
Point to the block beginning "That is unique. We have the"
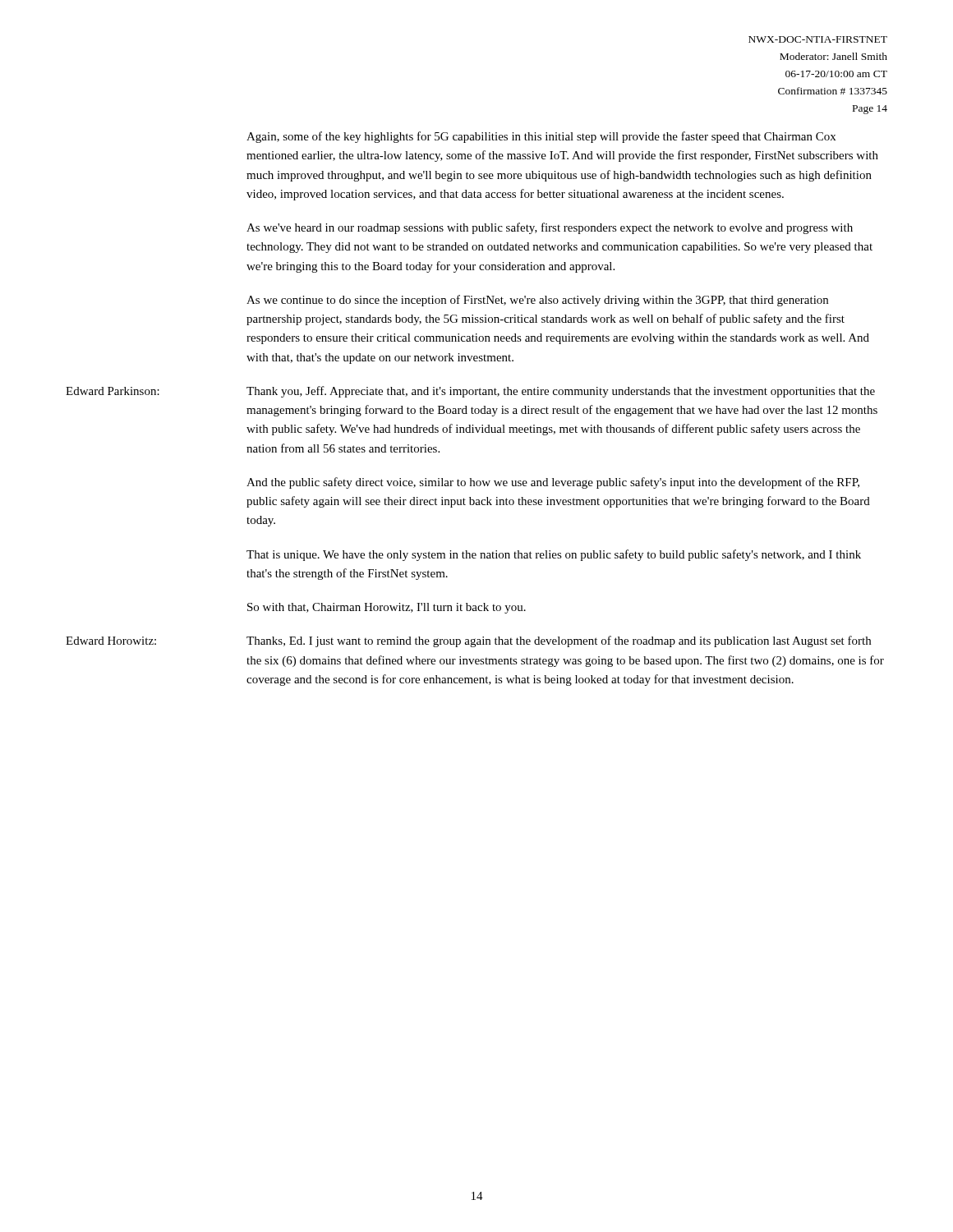click(554, 564)
